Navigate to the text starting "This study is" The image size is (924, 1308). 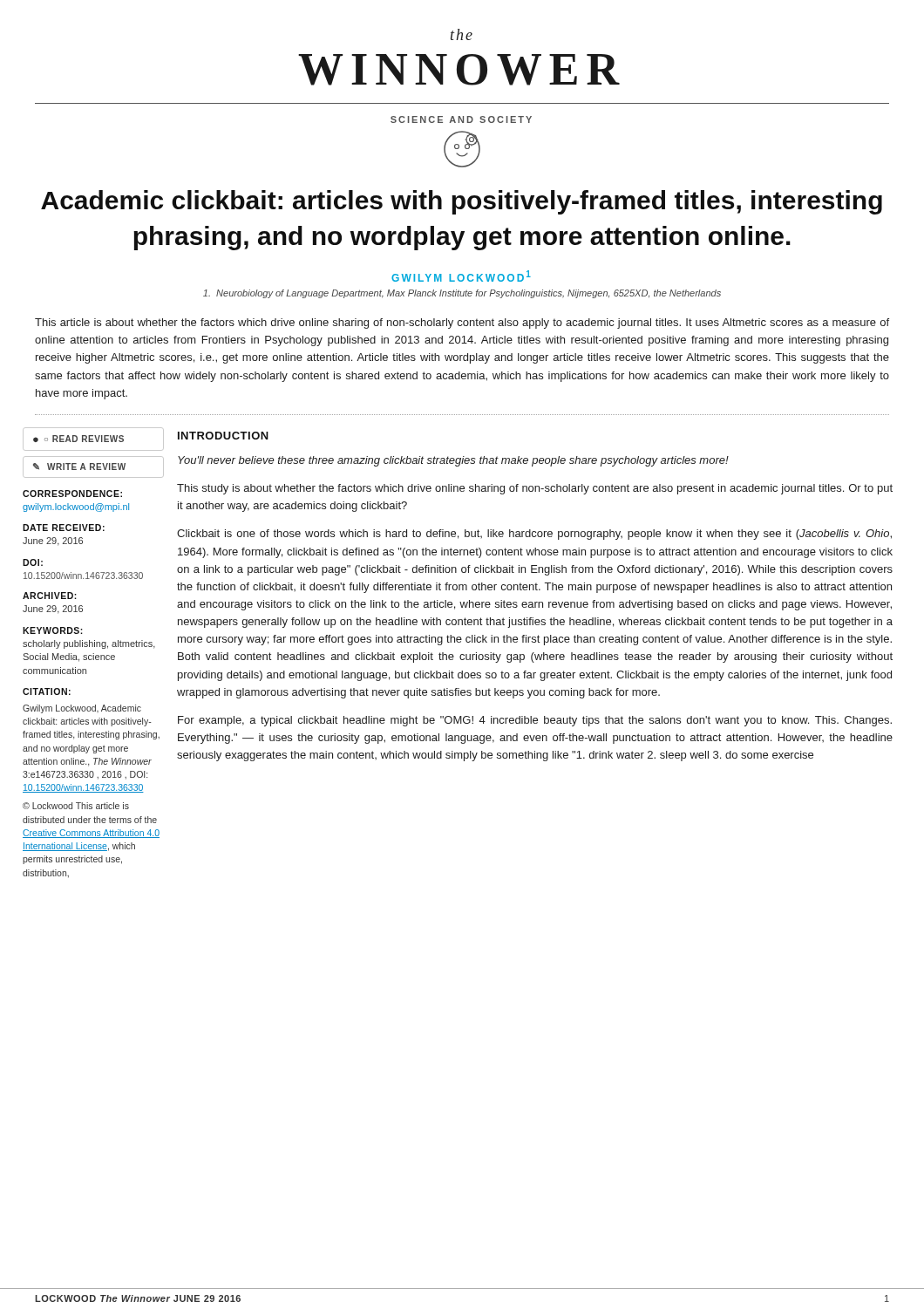(x=535, y=497)
